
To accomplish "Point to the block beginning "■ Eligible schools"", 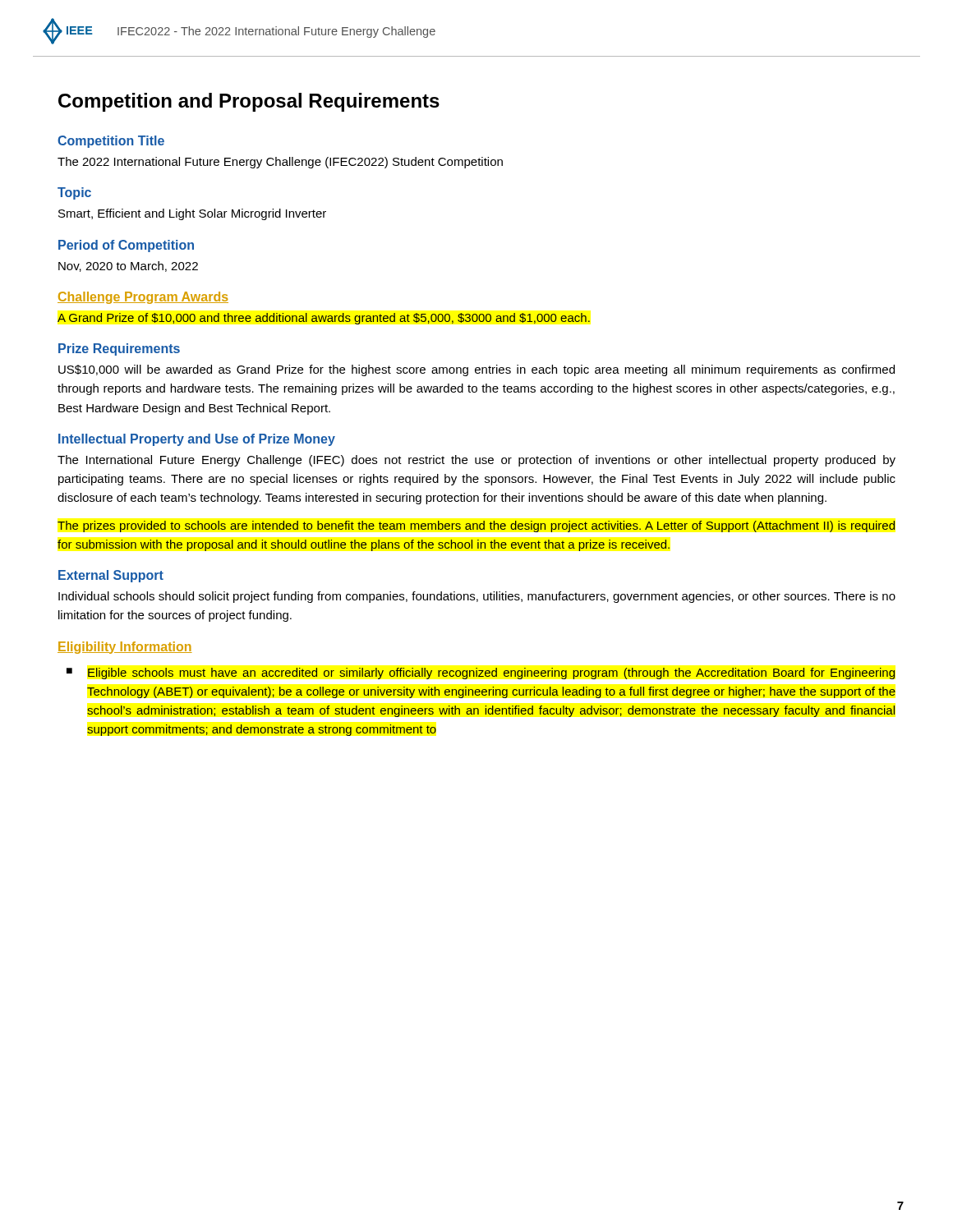I will click(476, 701).
